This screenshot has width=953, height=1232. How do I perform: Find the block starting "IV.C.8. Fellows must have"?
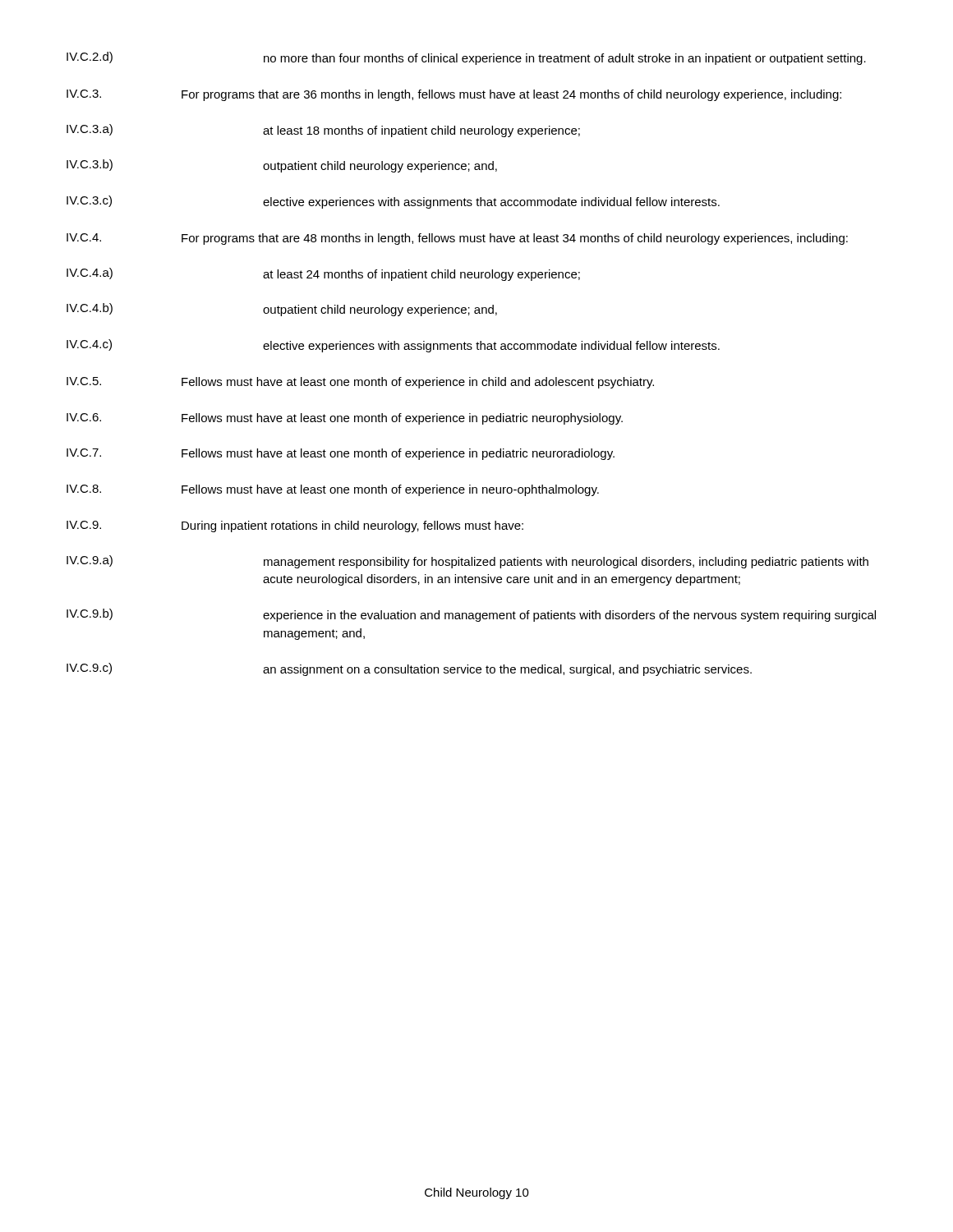[x=476, y=489]
